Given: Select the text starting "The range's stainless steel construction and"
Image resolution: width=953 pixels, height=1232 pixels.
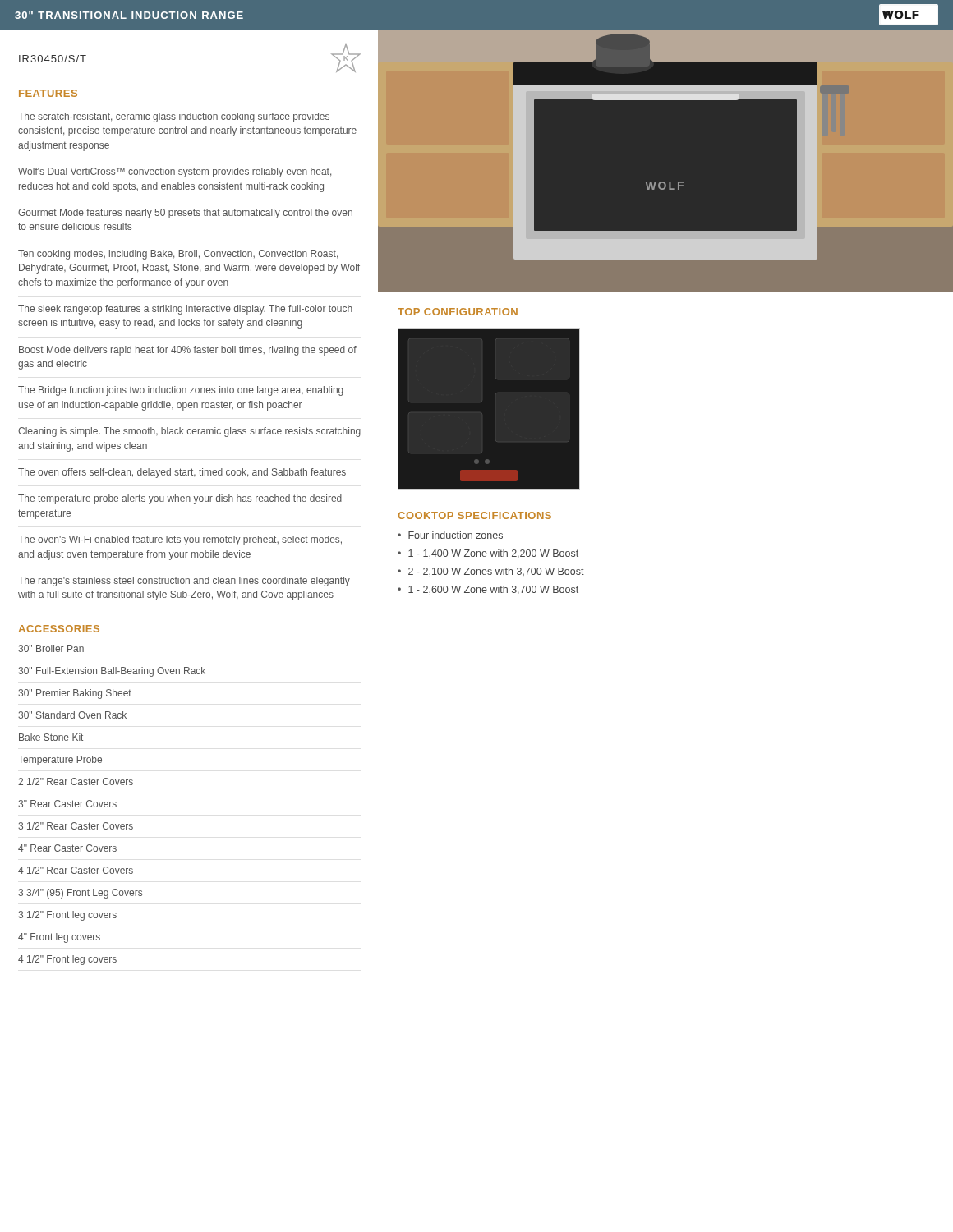Looking at the screenshot, I should point(184,588).
